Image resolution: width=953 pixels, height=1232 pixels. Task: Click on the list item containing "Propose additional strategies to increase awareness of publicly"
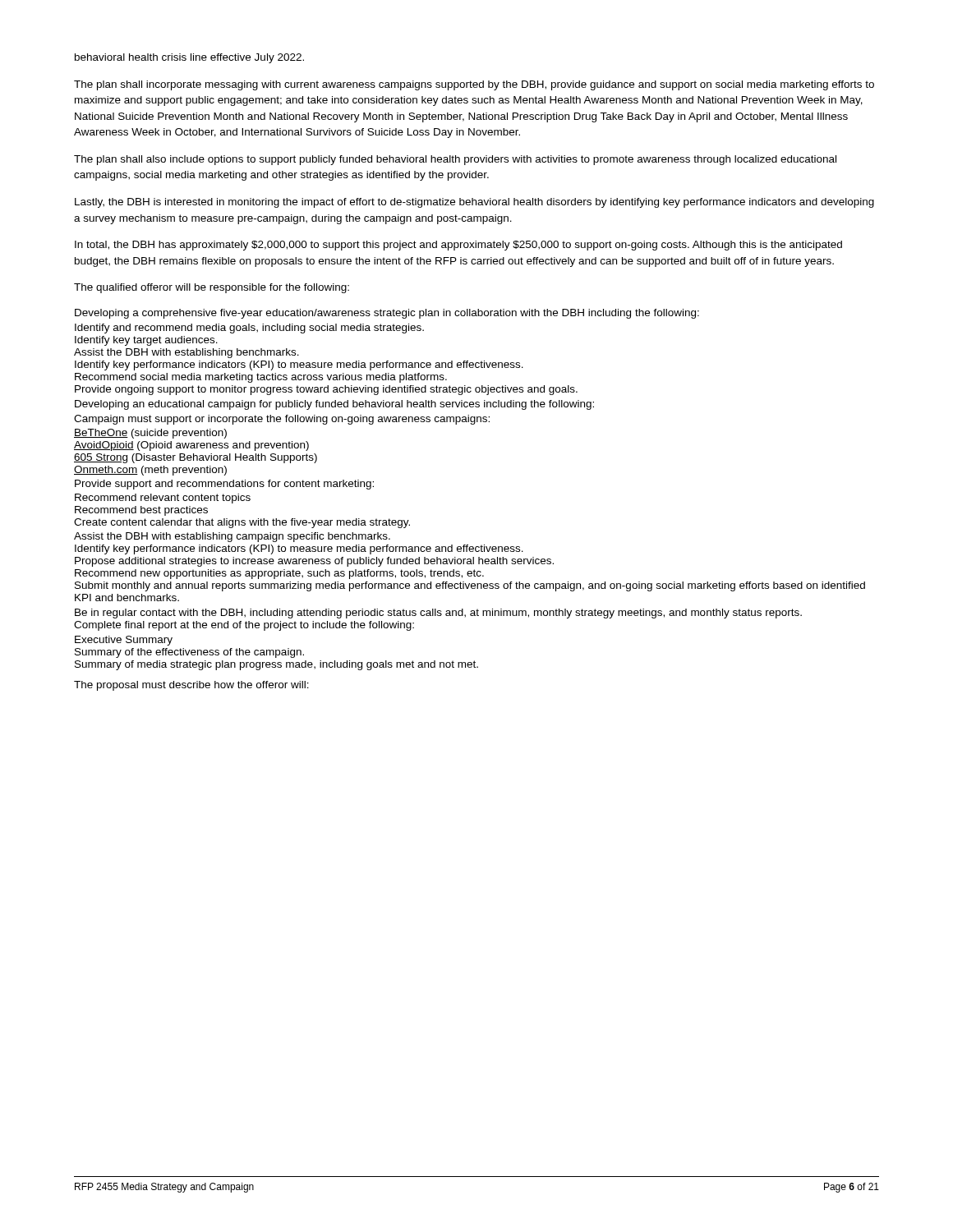[476, 560]
